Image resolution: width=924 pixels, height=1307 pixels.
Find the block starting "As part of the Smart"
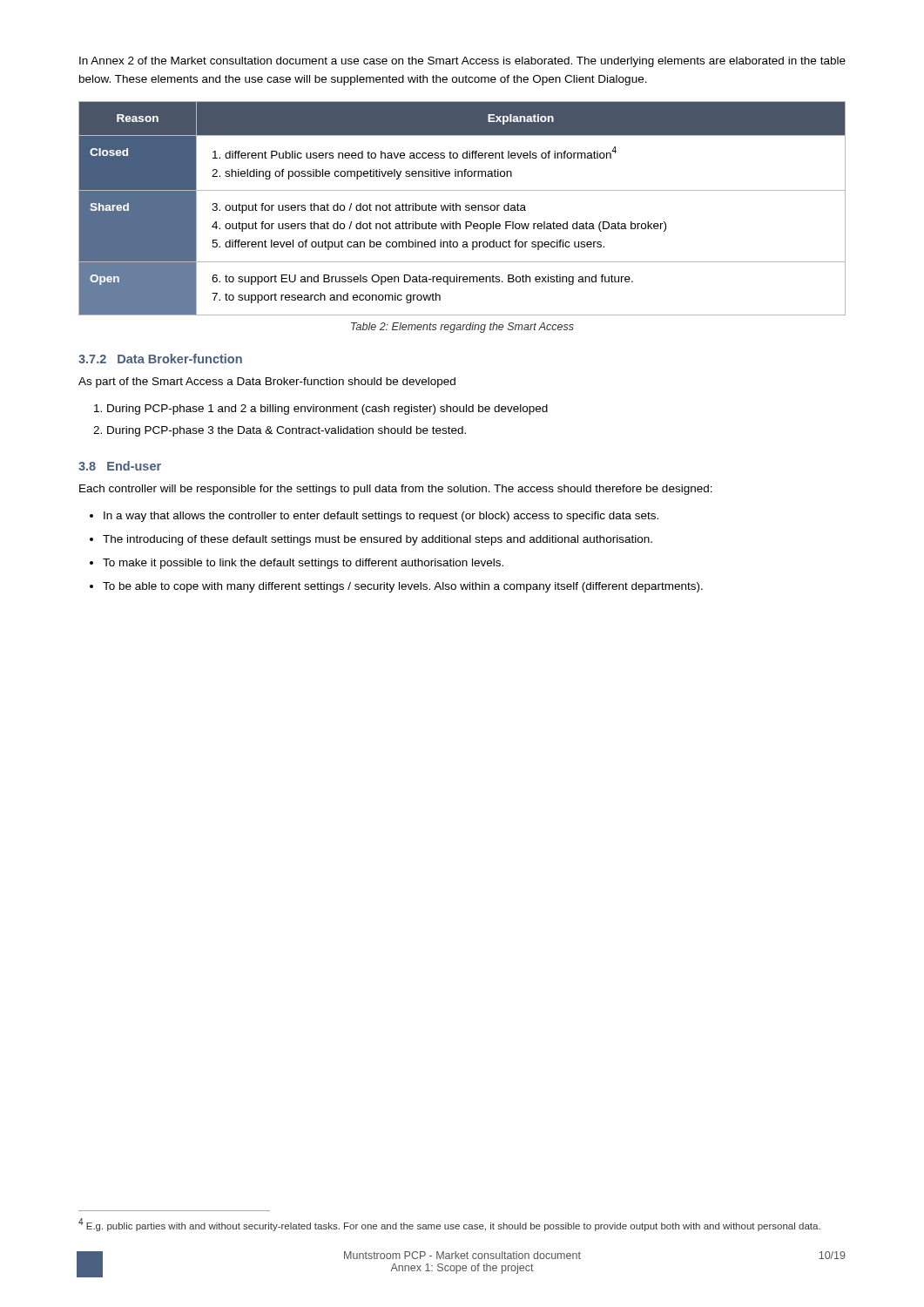tap(267, 381)
